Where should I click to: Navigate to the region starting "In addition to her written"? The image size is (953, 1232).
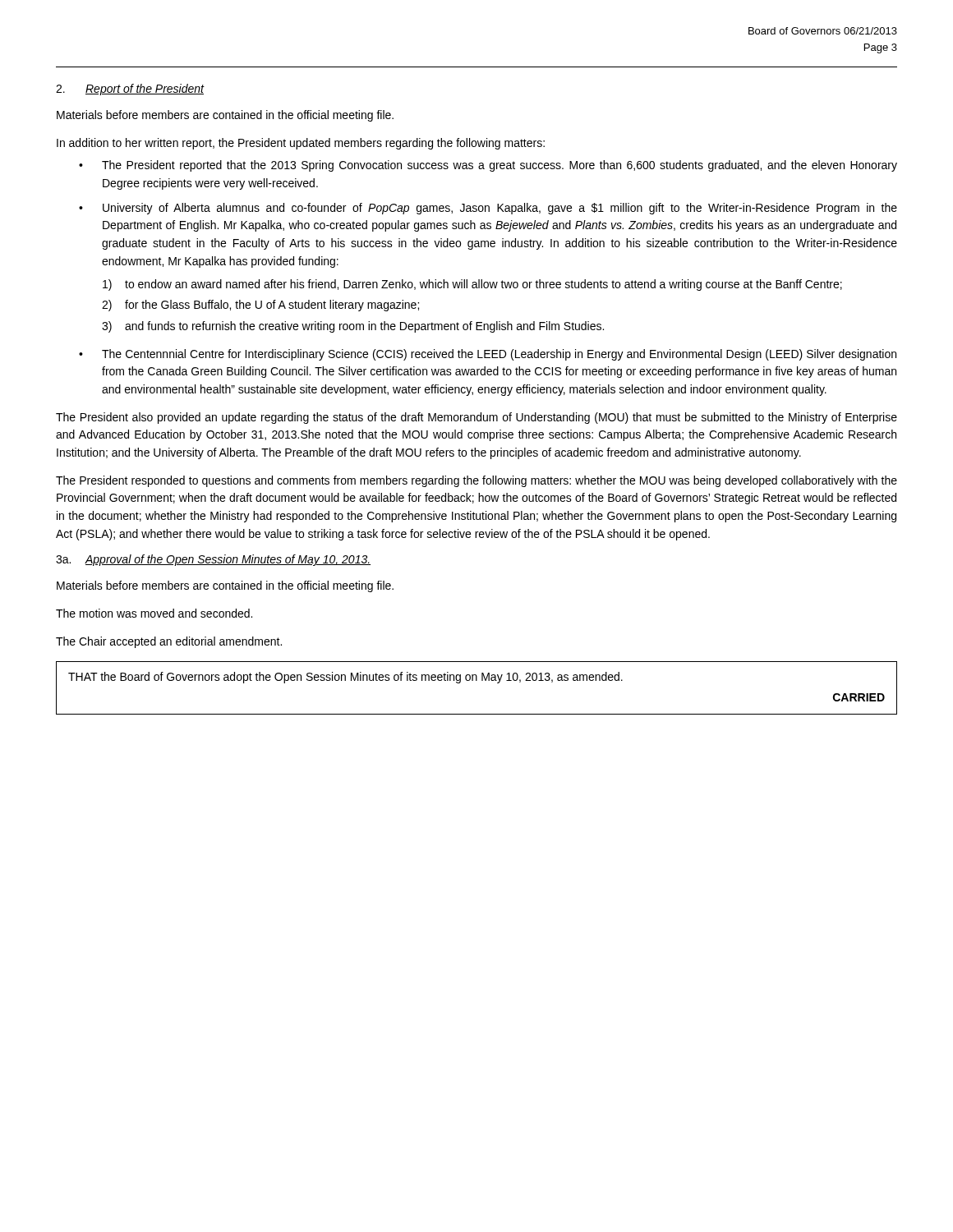click(x=301, y=143)
